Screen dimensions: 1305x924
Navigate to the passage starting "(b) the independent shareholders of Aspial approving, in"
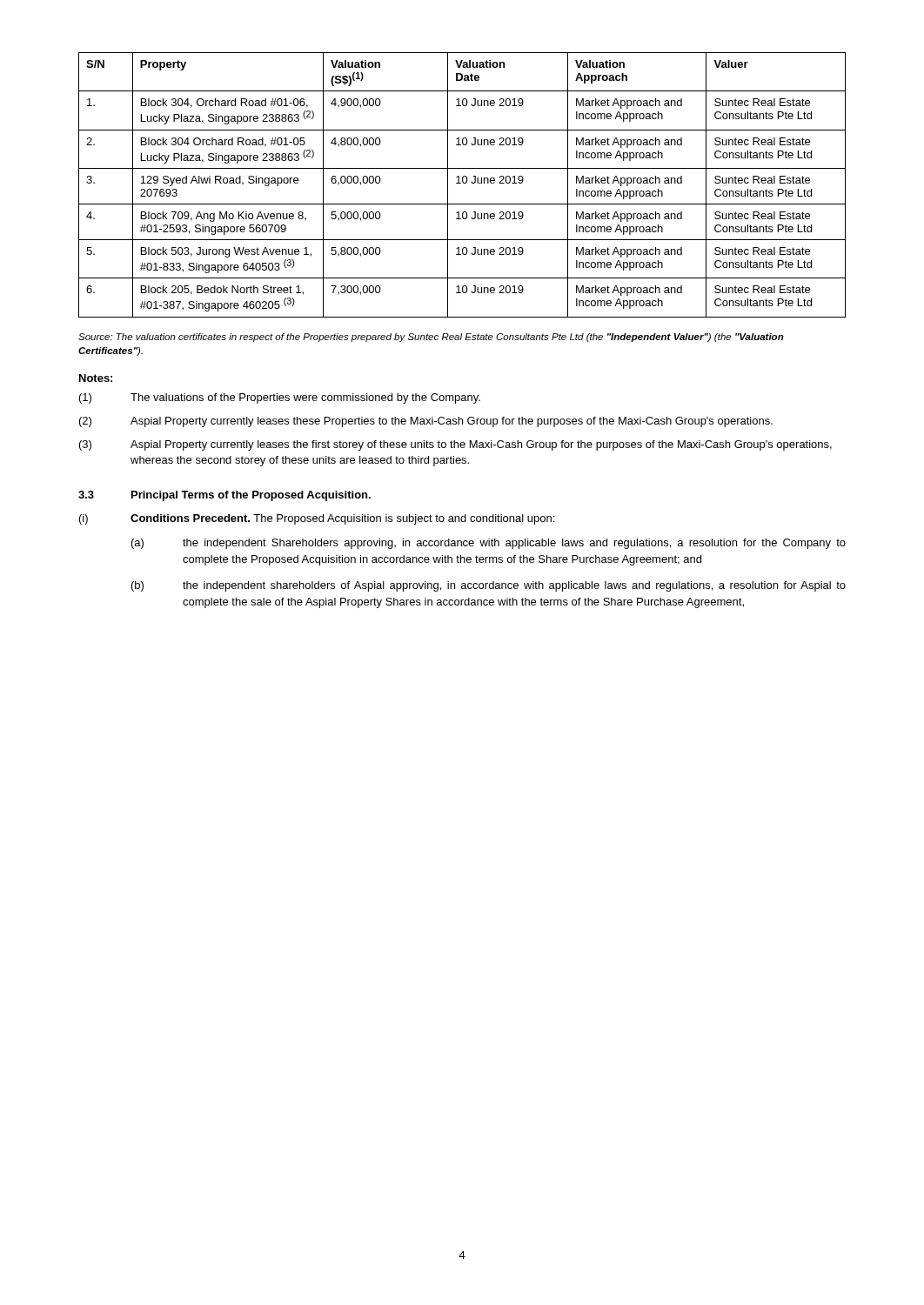coord(488,594)
